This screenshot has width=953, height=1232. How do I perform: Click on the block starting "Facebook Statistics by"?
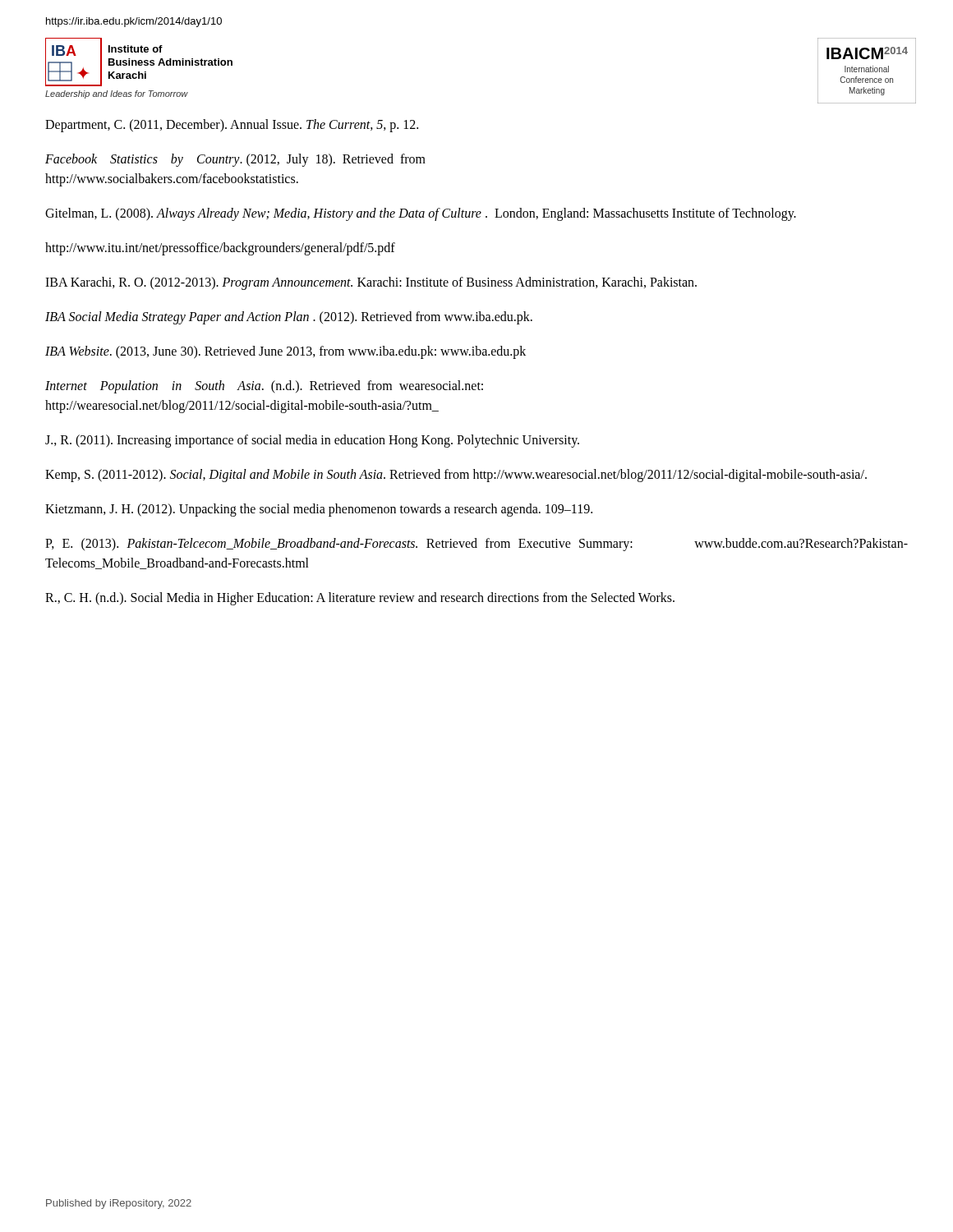[235, 169]
